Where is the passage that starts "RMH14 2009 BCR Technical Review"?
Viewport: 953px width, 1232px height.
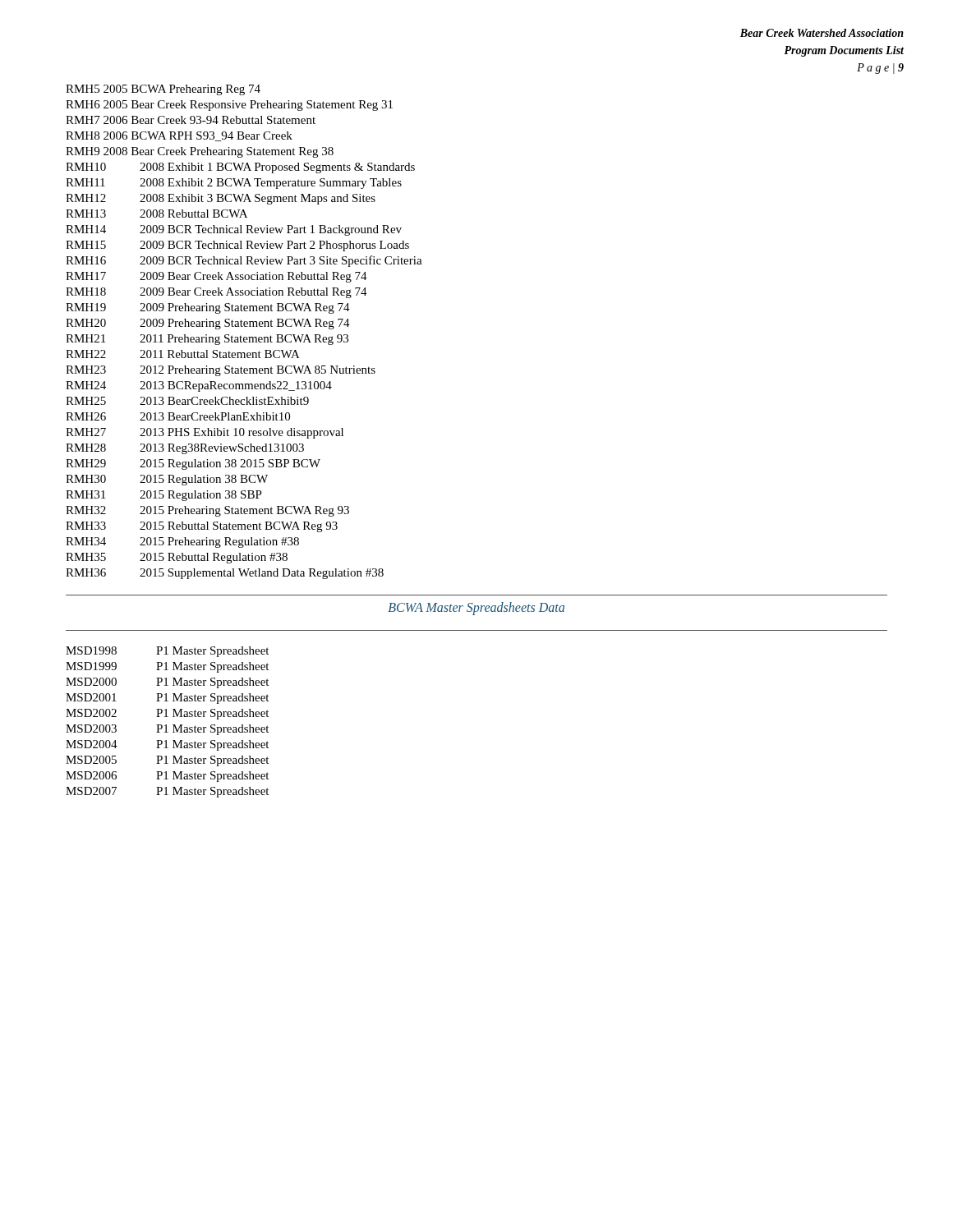(x=234, y=230)
